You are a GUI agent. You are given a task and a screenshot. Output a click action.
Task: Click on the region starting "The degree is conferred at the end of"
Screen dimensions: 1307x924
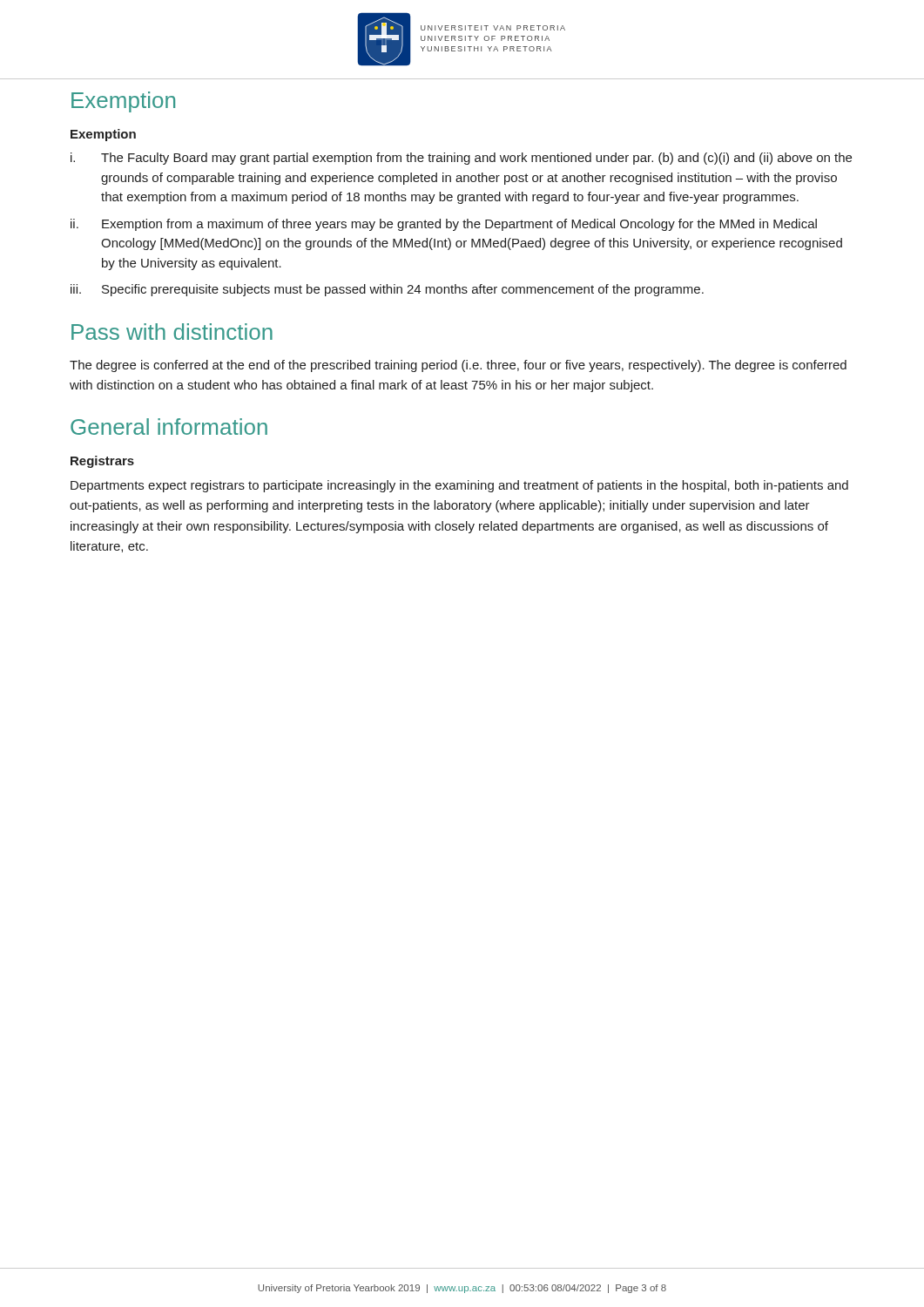458,374
